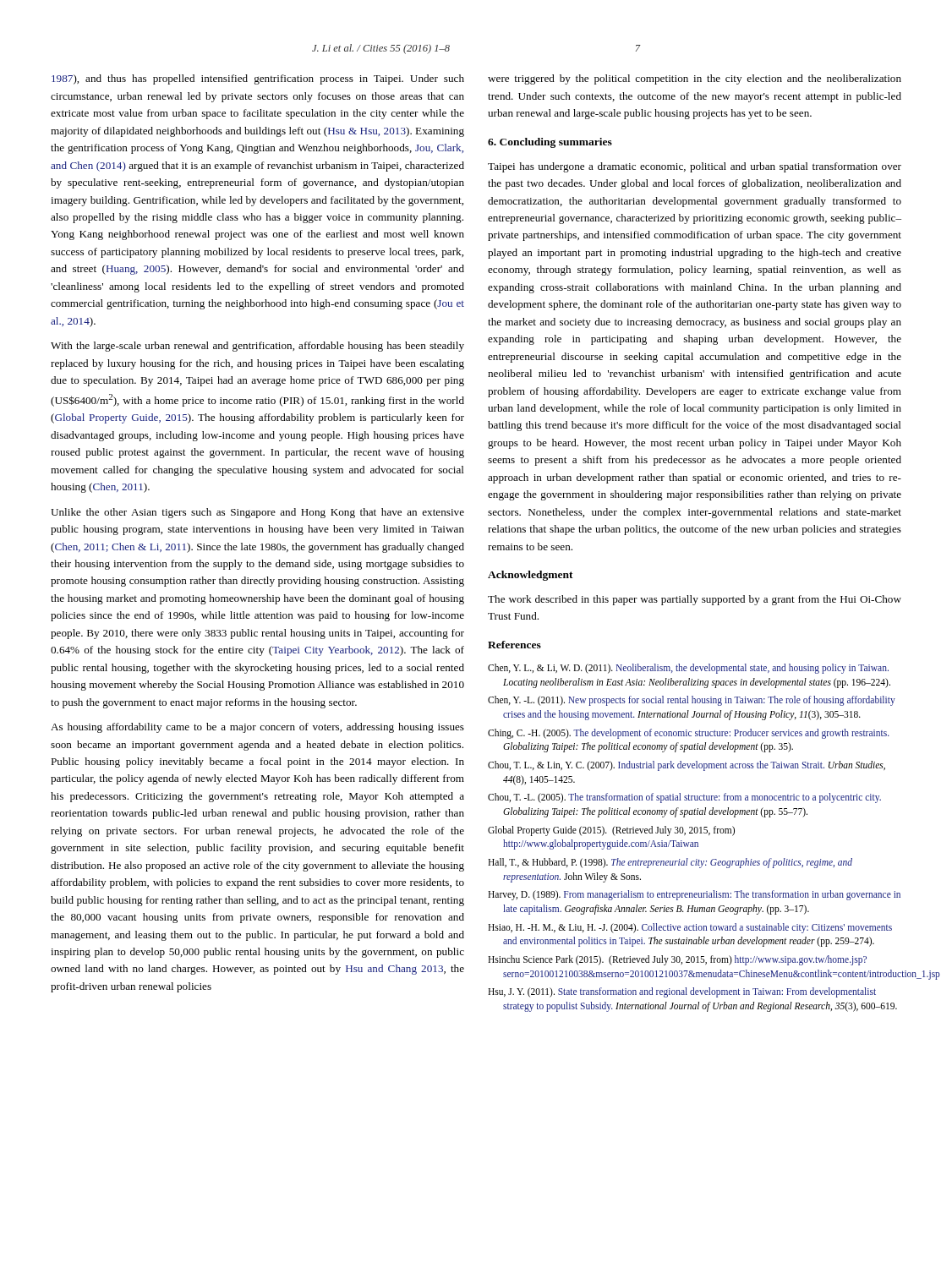Select the text block that says "Harvey, D. (1989). From managerialism"

coord(695,902)
